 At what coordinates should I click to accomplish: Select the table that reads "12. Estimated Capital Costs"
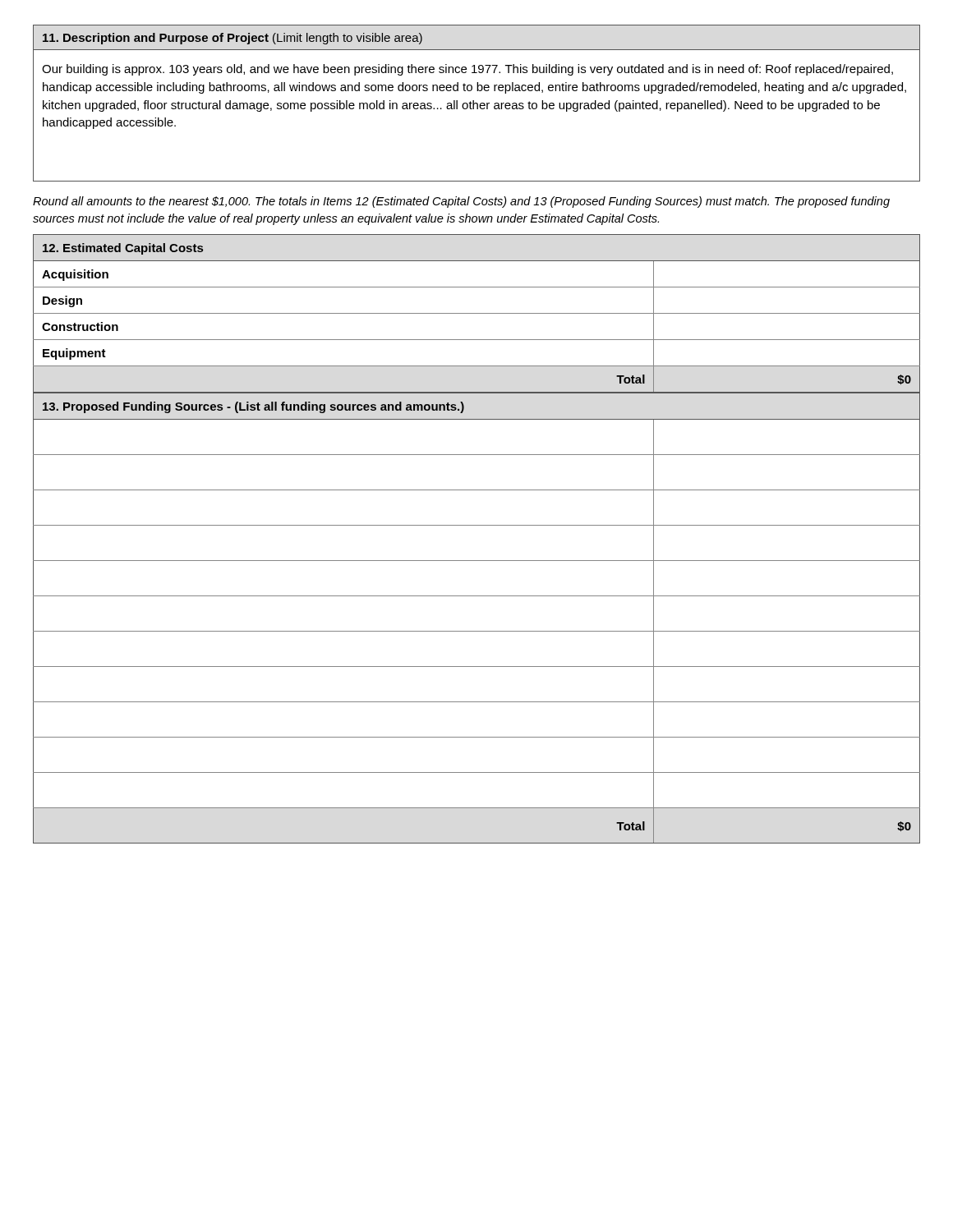[x=476, y=313]
